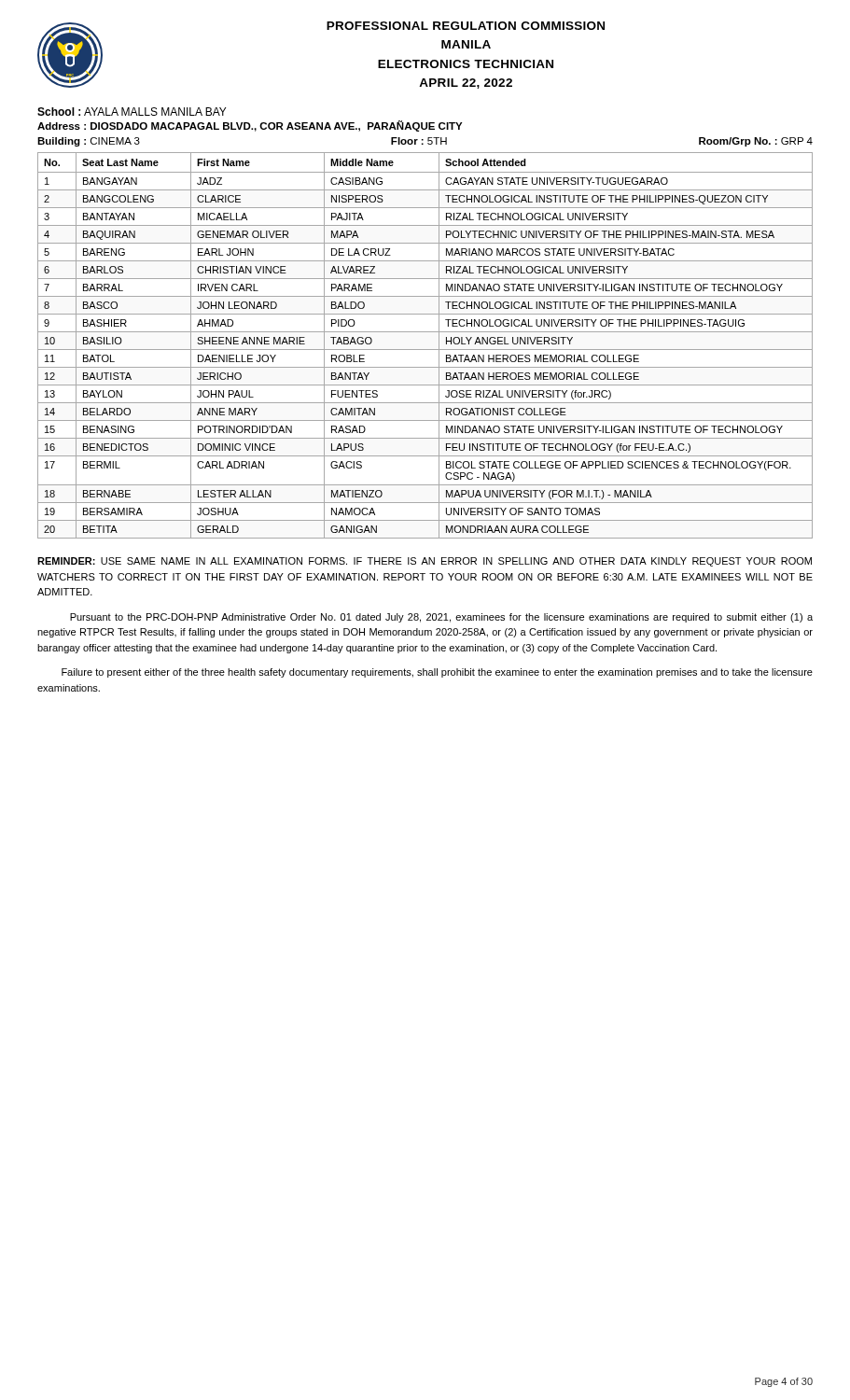
Task: Select the text block with the text "REMINDER: USE SAME"
Action: tap(425, 577)
